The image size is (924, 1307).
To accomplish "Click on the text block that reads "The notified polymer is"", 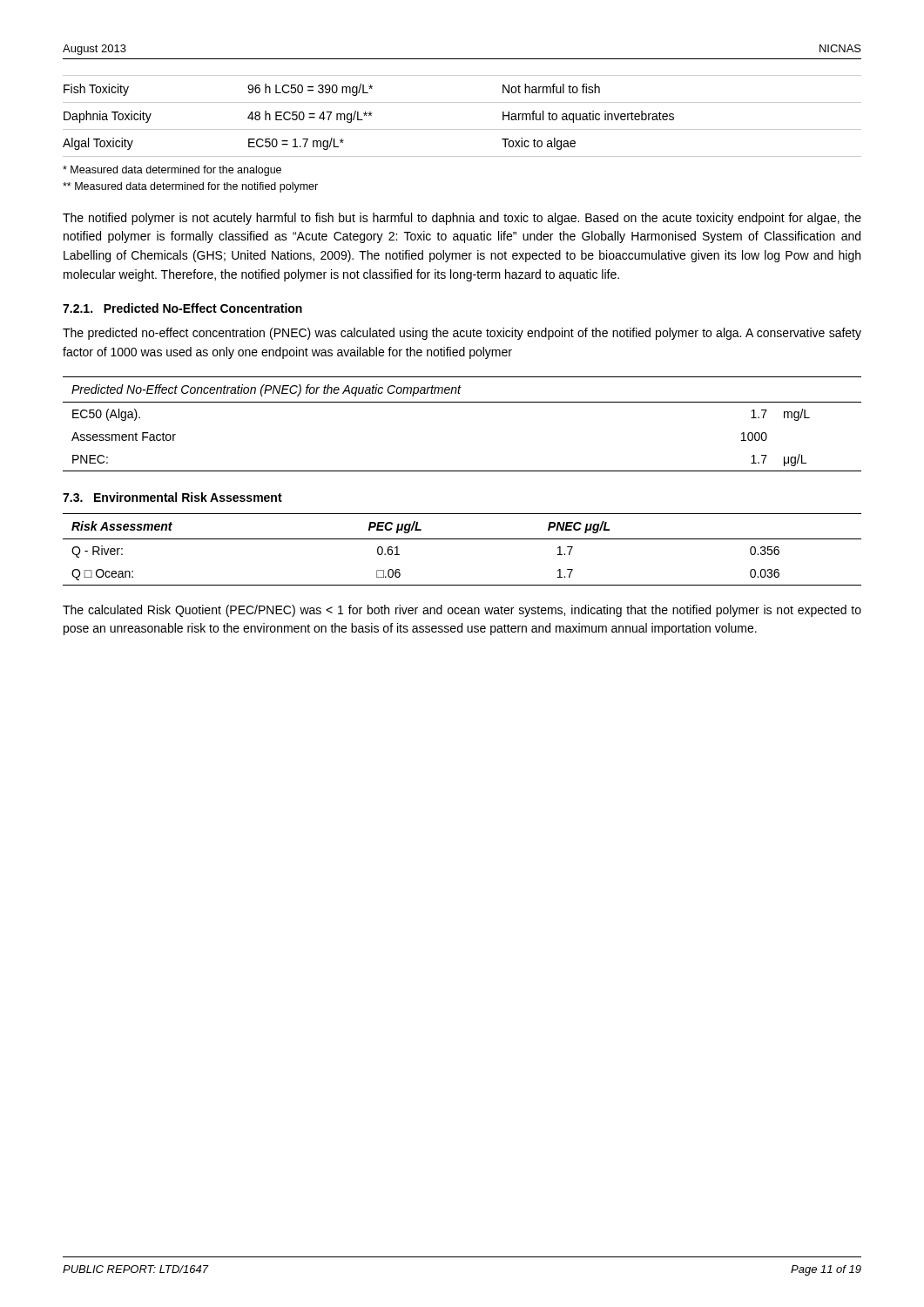I will [x=462, y=246].
